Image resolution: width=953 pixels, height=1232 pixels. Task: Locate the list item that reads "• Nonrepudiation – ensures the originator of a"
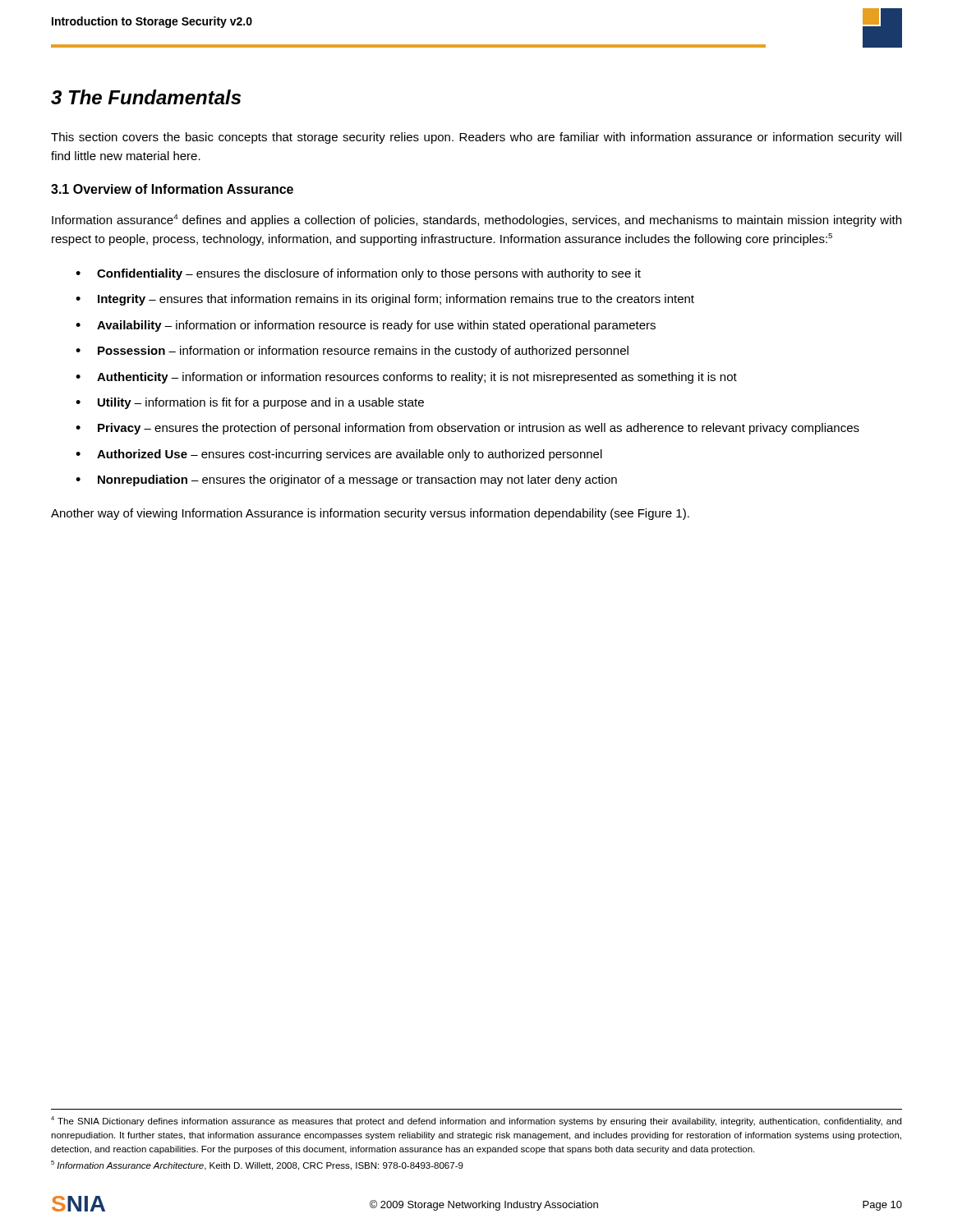(x=489, y=480)
